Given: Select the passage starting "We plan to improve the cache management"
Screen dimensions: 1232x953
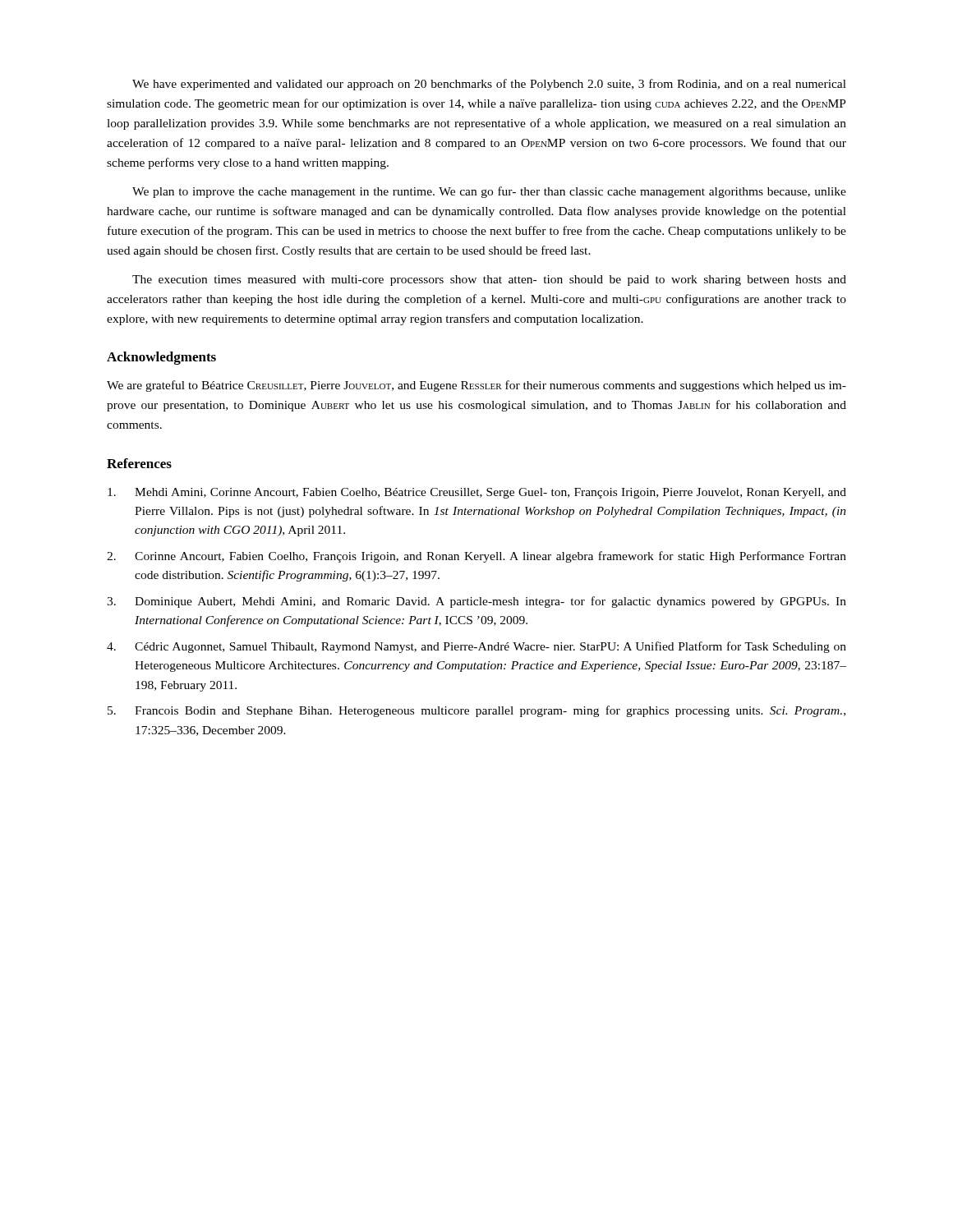Looking at the screenshot, I should click(476, 221).
